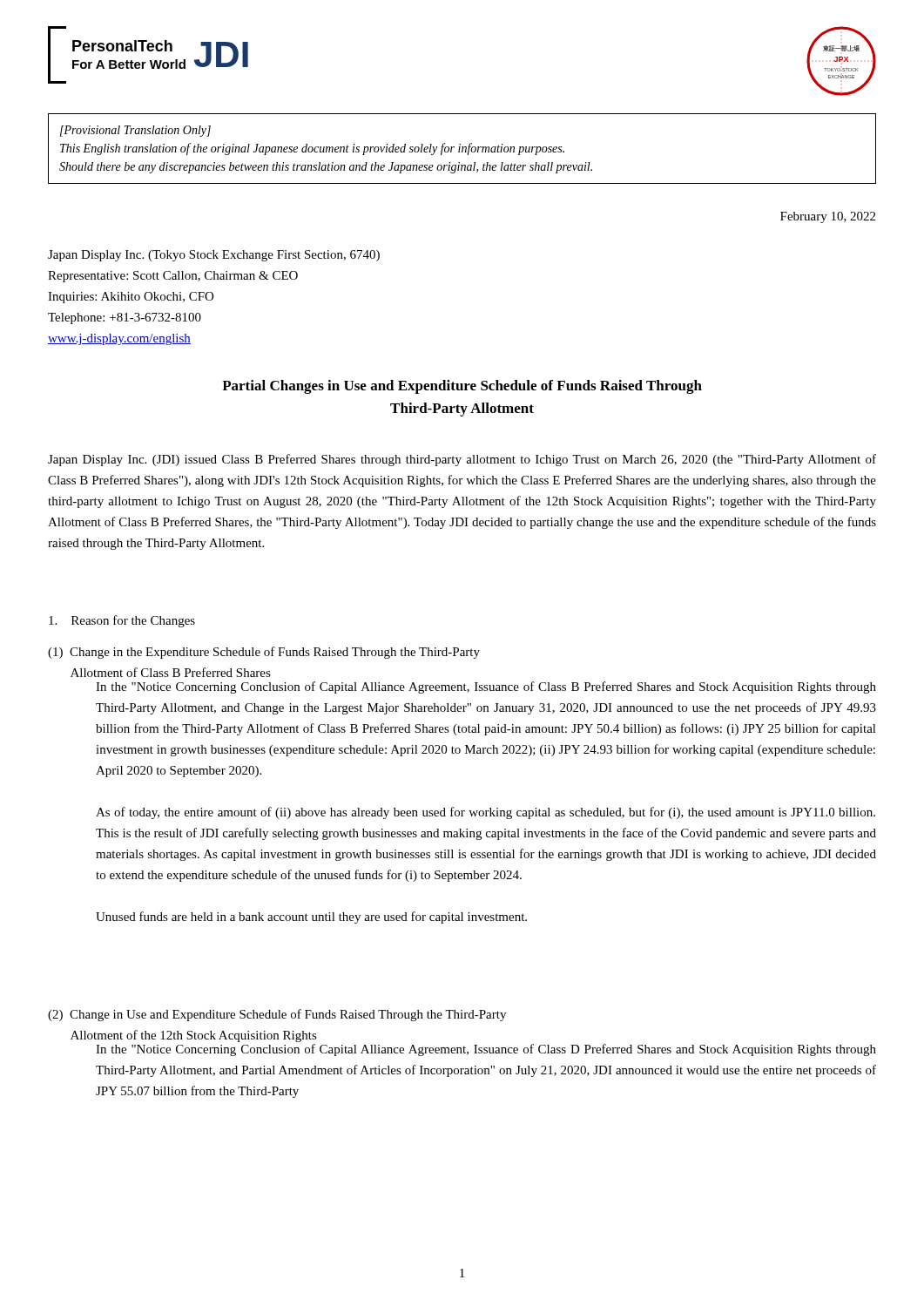Locate the text block with the text "[Provisional Translation Only] This English translation"

[326, 149]
